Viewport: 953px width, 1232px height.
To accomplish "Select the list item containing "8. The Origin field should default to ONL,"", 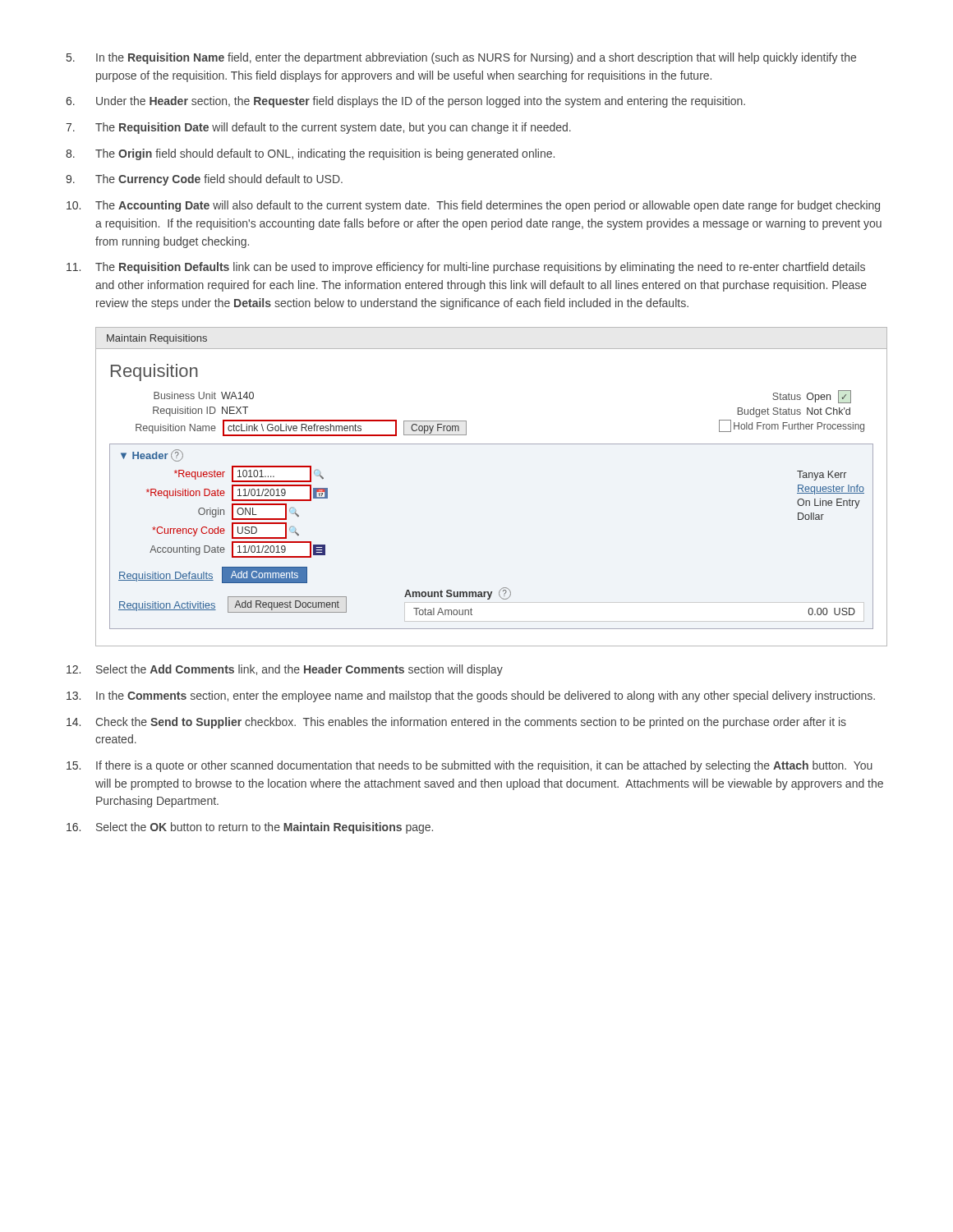I will click(476, 154).
